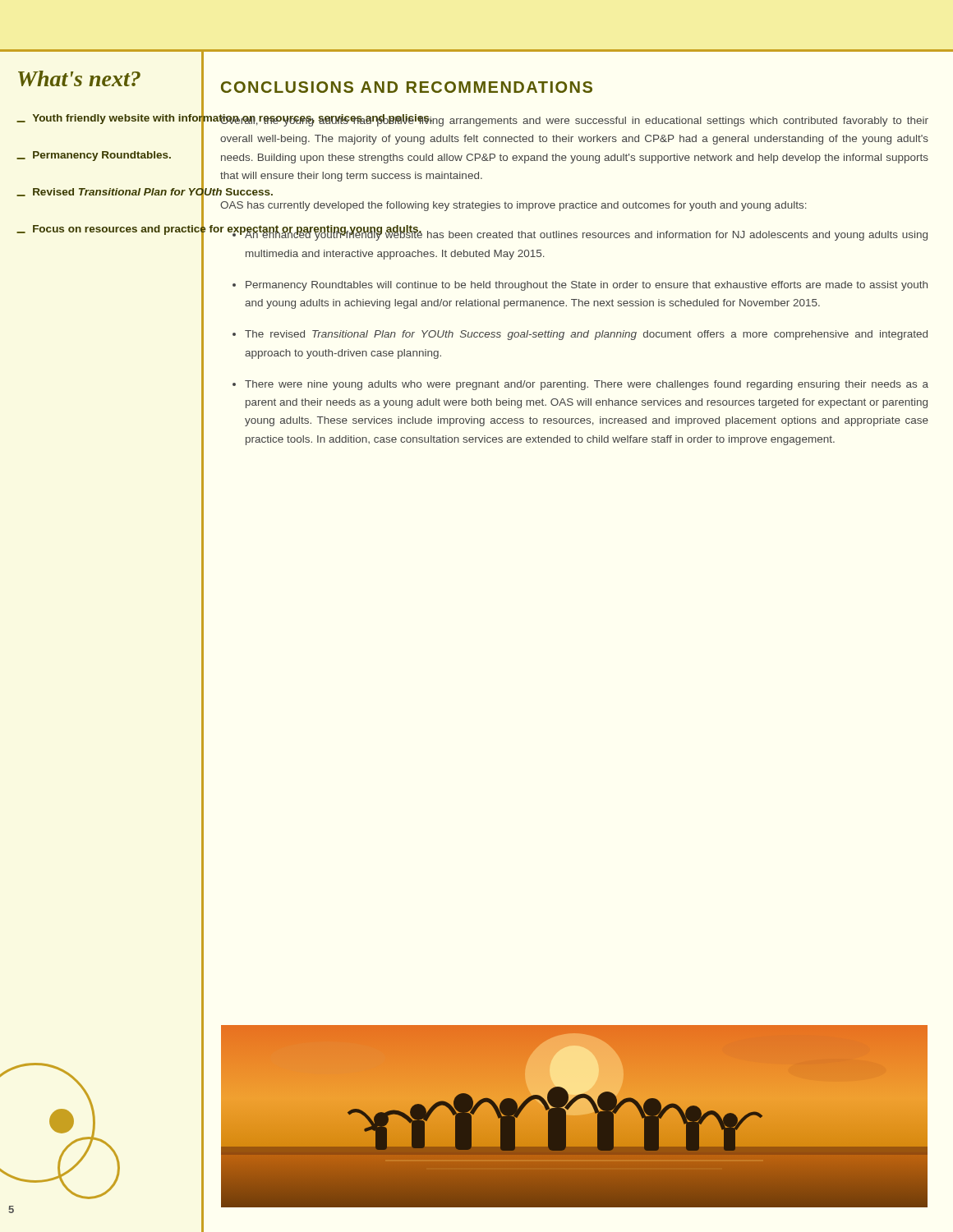
Task: Click the passage that begins "An enhanced youth-friendly website has"
Action: pyautogui.click(x=587, y=244)
